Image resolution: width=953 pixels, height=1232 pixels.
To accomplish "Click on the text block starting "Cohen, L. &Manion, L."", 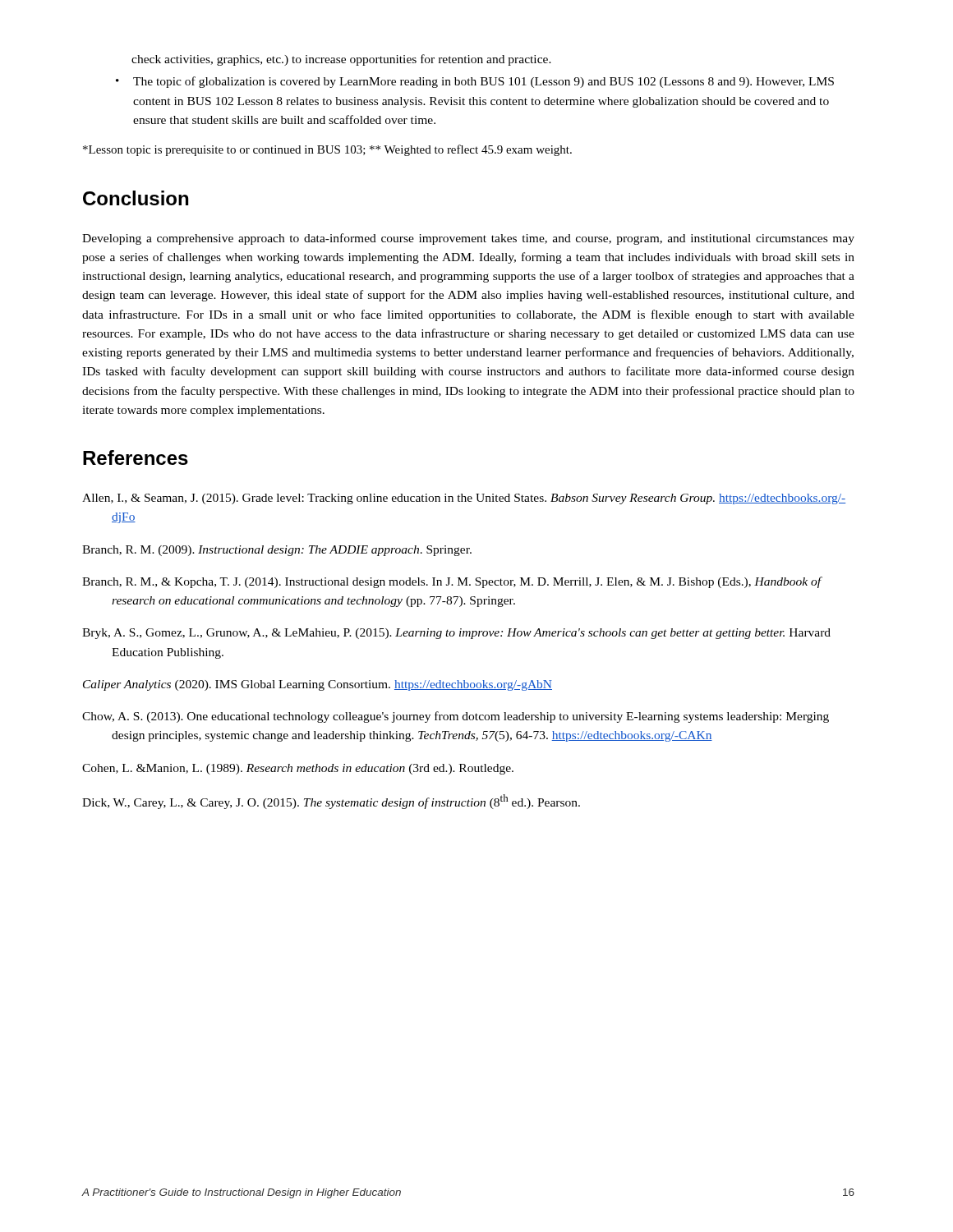I will click(298, 767).
